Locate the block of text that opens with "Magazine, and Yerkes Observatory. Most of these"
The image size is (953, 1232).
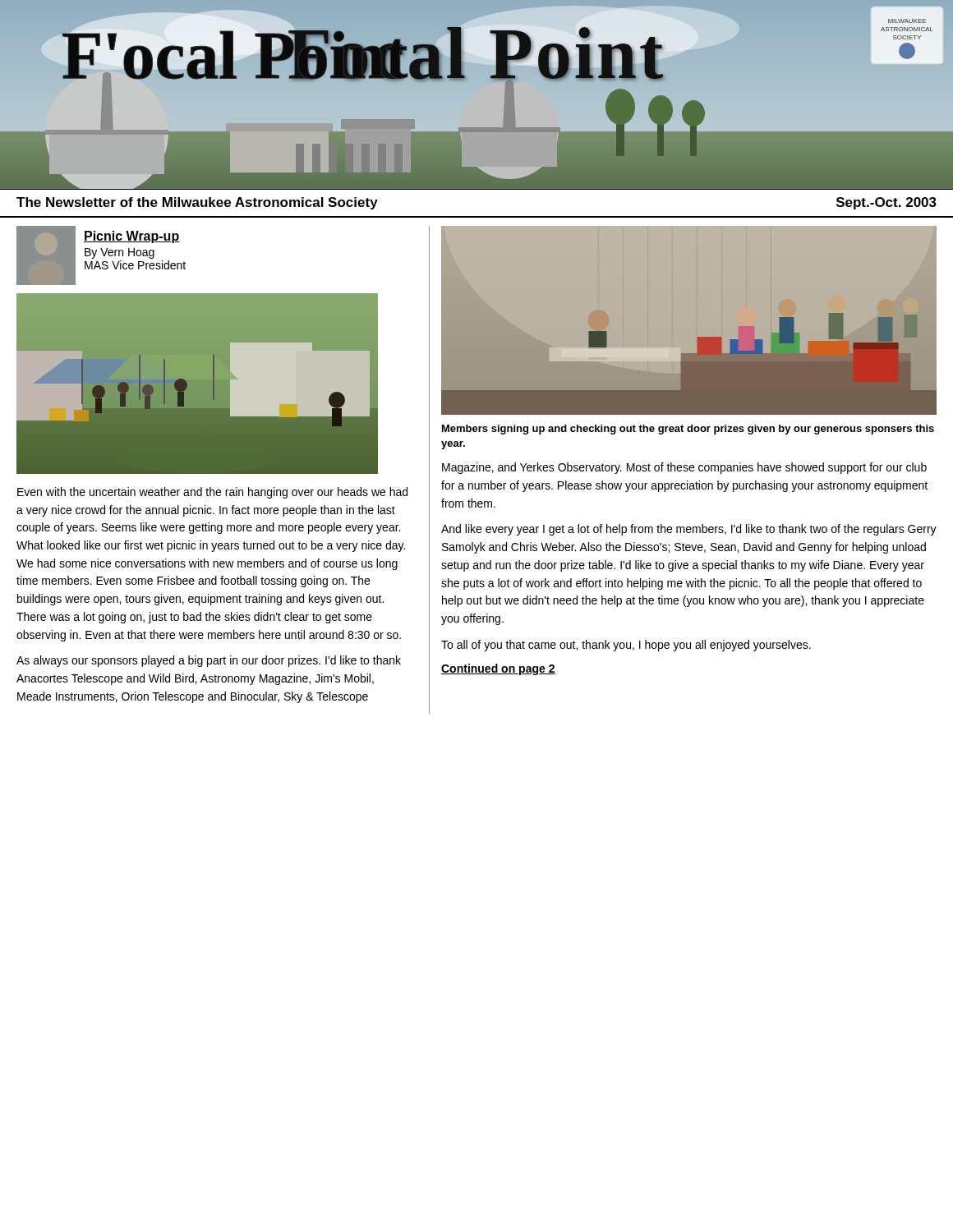pyautogui.click(x=689, y=557)
